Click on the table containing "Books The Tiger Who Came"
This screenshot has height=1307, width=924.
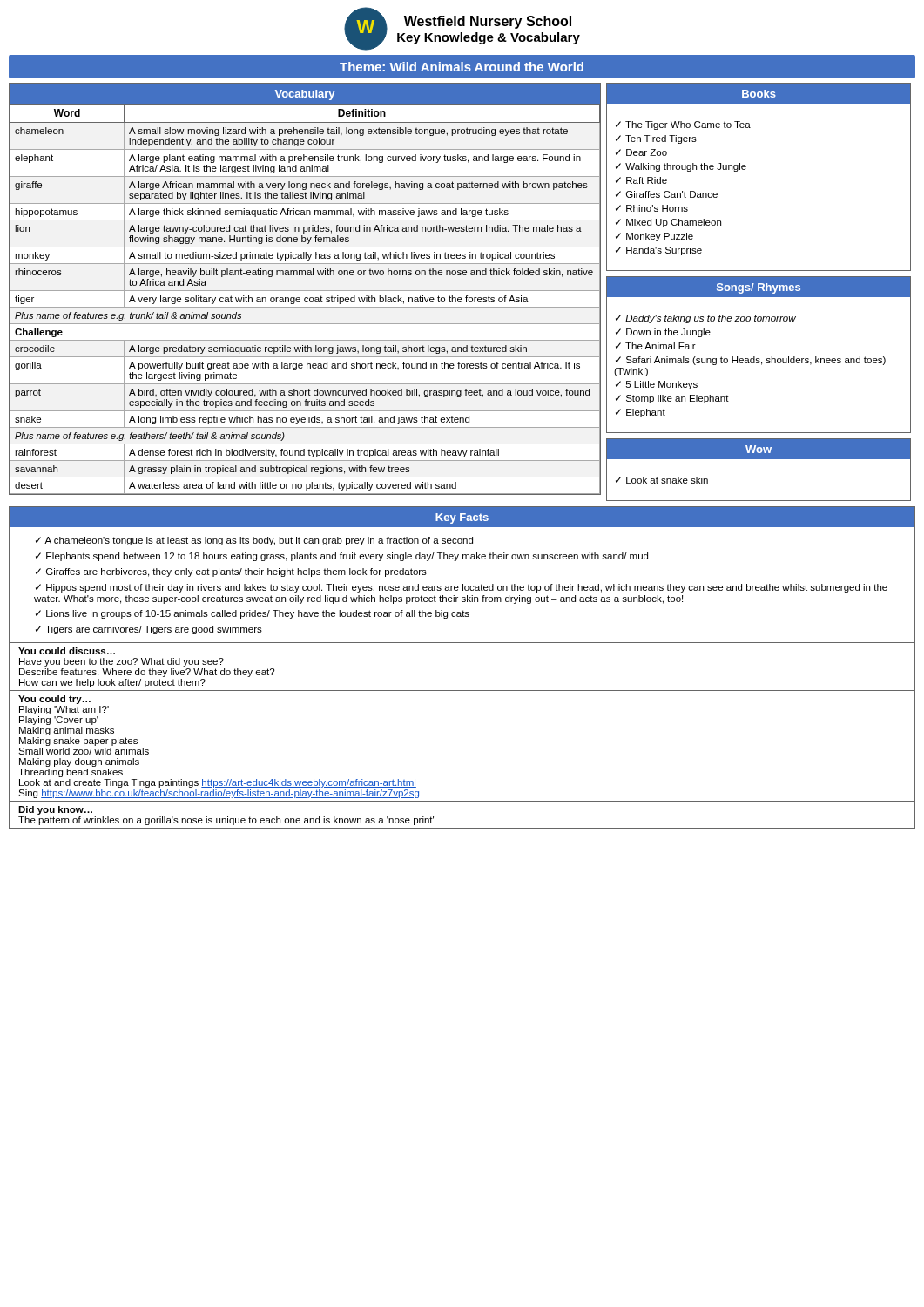(x=759, y=177)
